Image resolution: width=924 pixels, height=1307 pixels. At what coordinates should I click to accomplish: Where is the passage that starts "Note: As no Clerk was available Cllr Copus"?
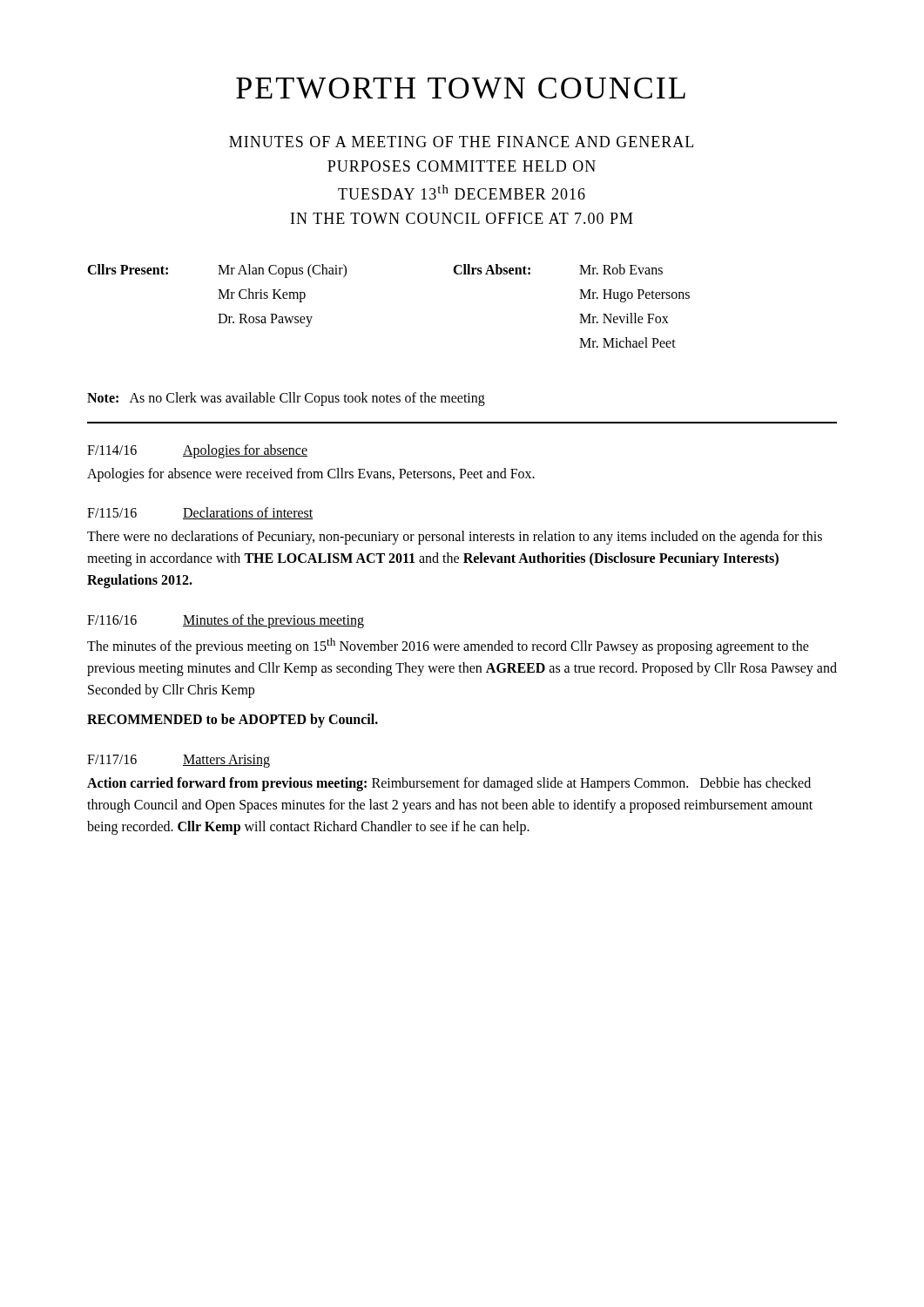(x=286, y=397)
